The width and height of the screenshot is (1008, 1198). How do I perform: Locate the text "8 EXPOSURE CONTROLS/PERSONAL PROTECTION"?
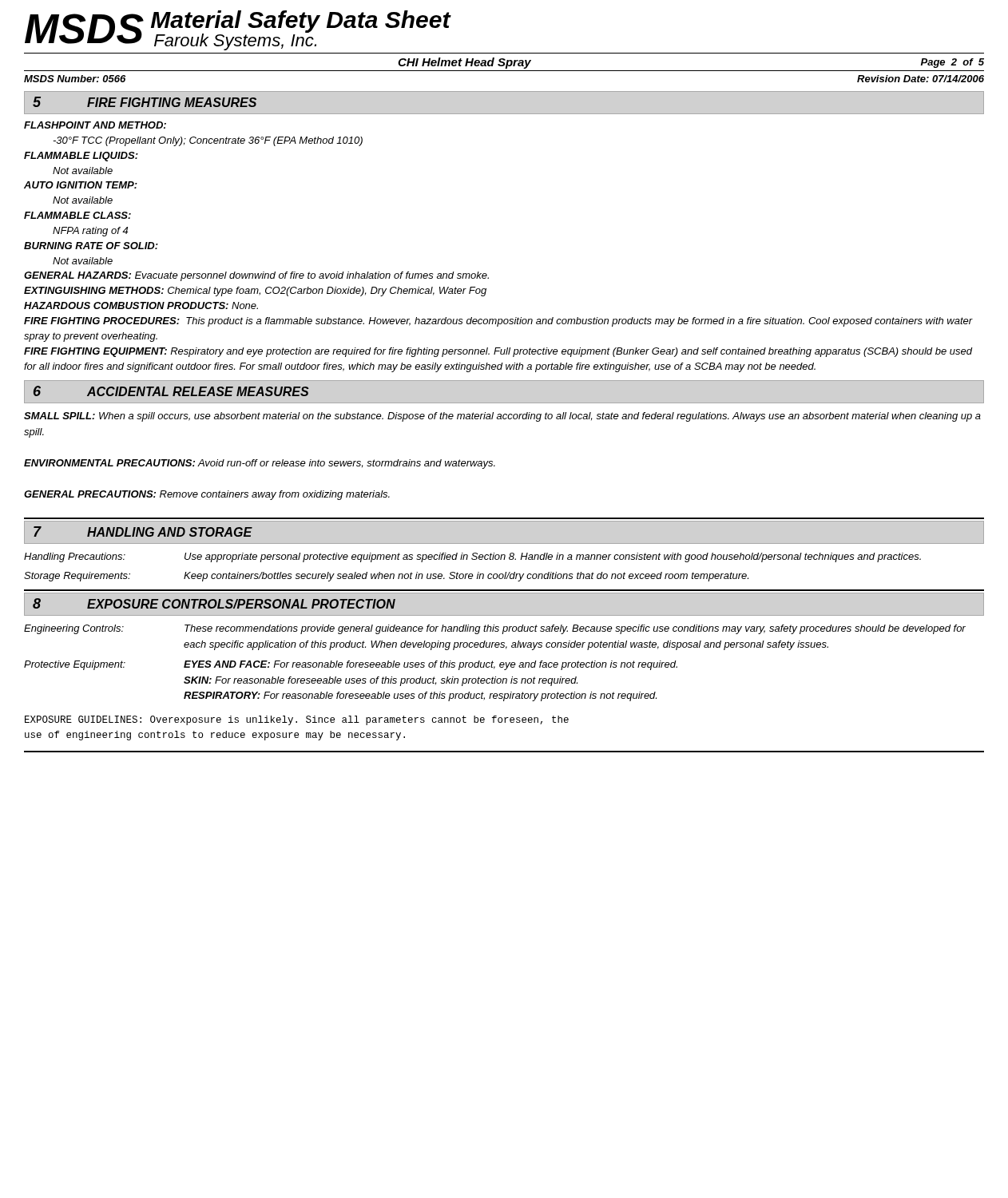(x=214, y=605)
